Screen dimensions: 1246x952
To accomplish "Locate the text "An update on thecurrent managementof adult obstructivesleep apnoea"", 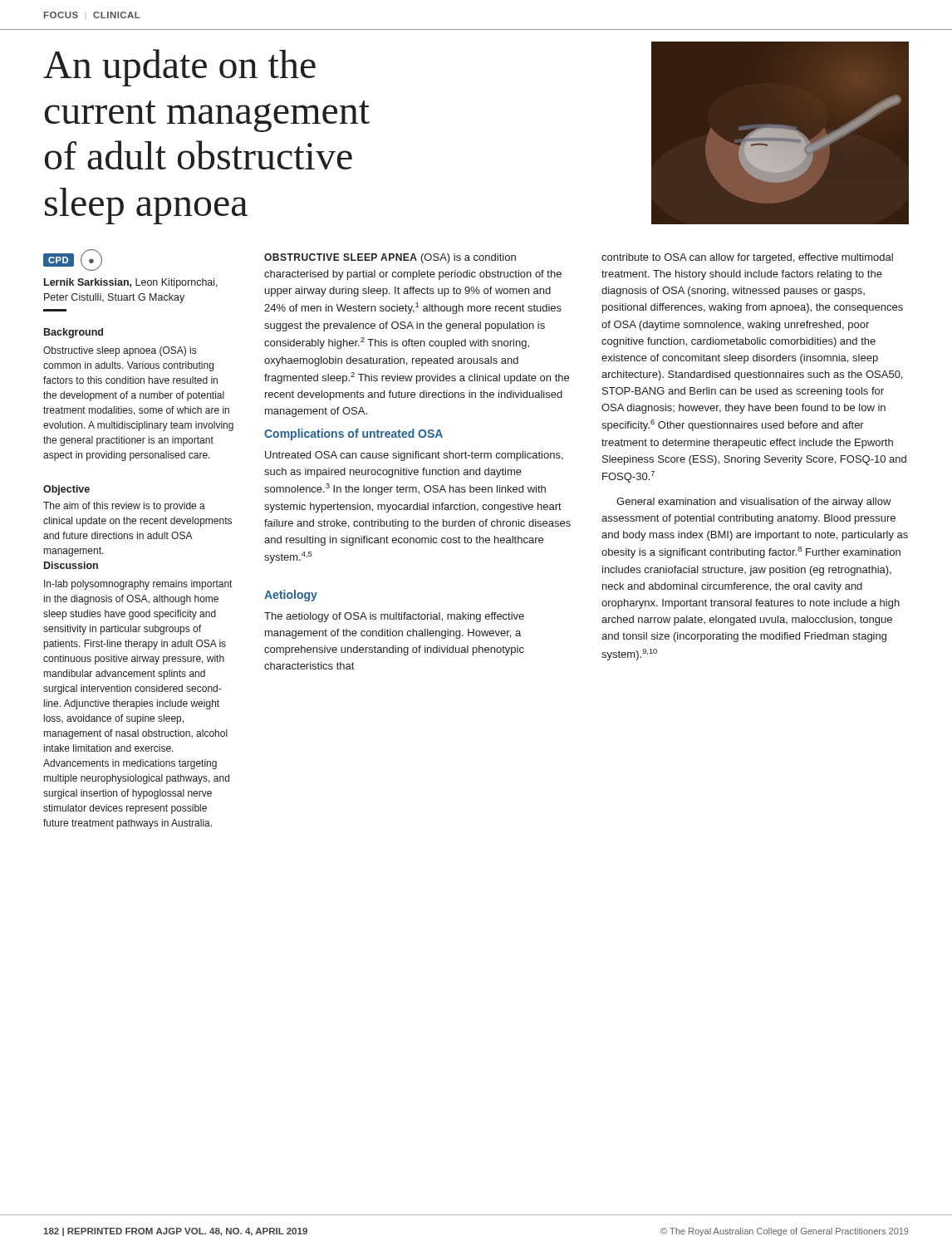I will tap(268, 133).
